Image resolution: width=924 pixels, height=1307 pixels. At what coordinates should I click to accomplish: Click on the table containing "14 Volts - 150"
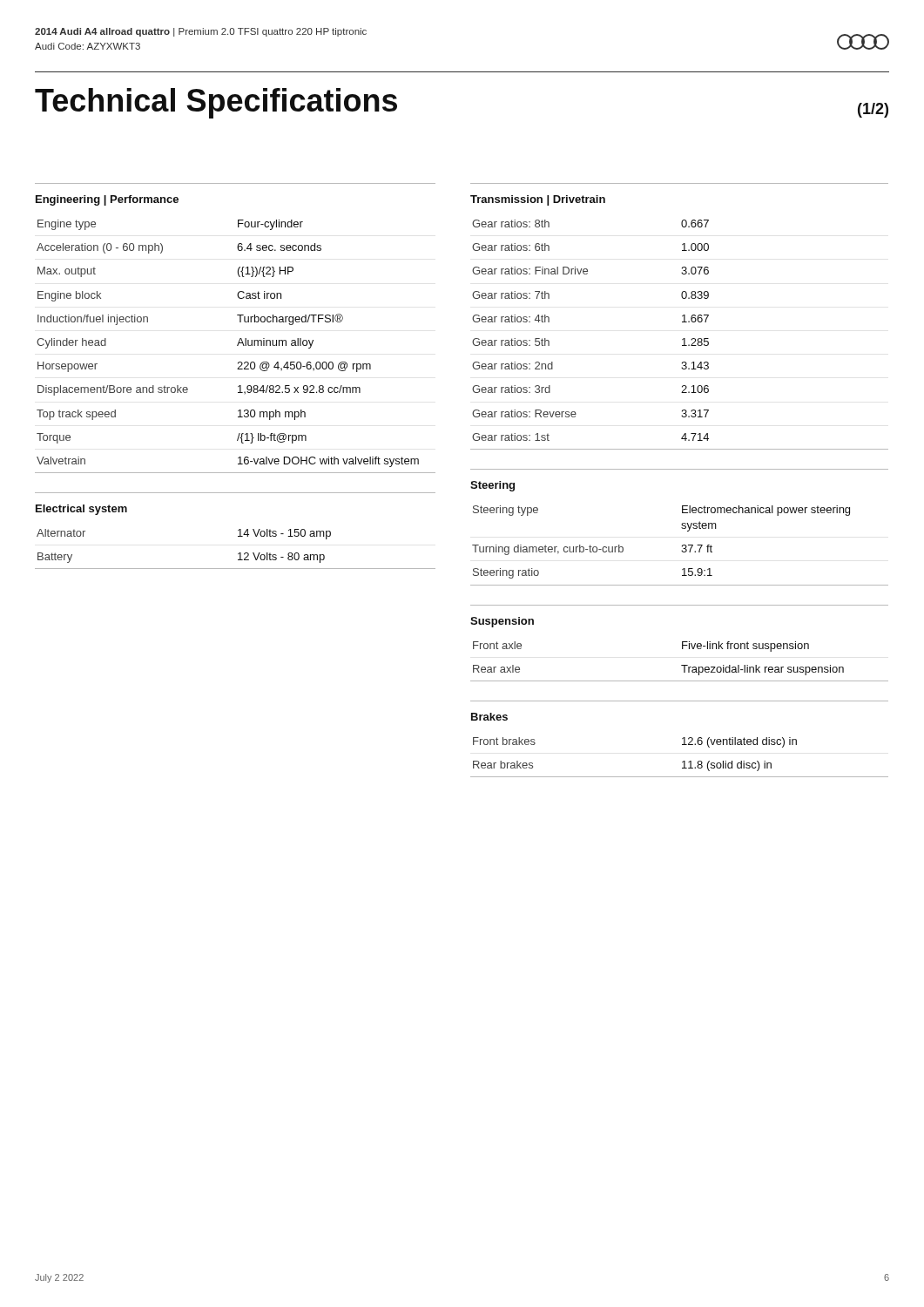[235, 546]
